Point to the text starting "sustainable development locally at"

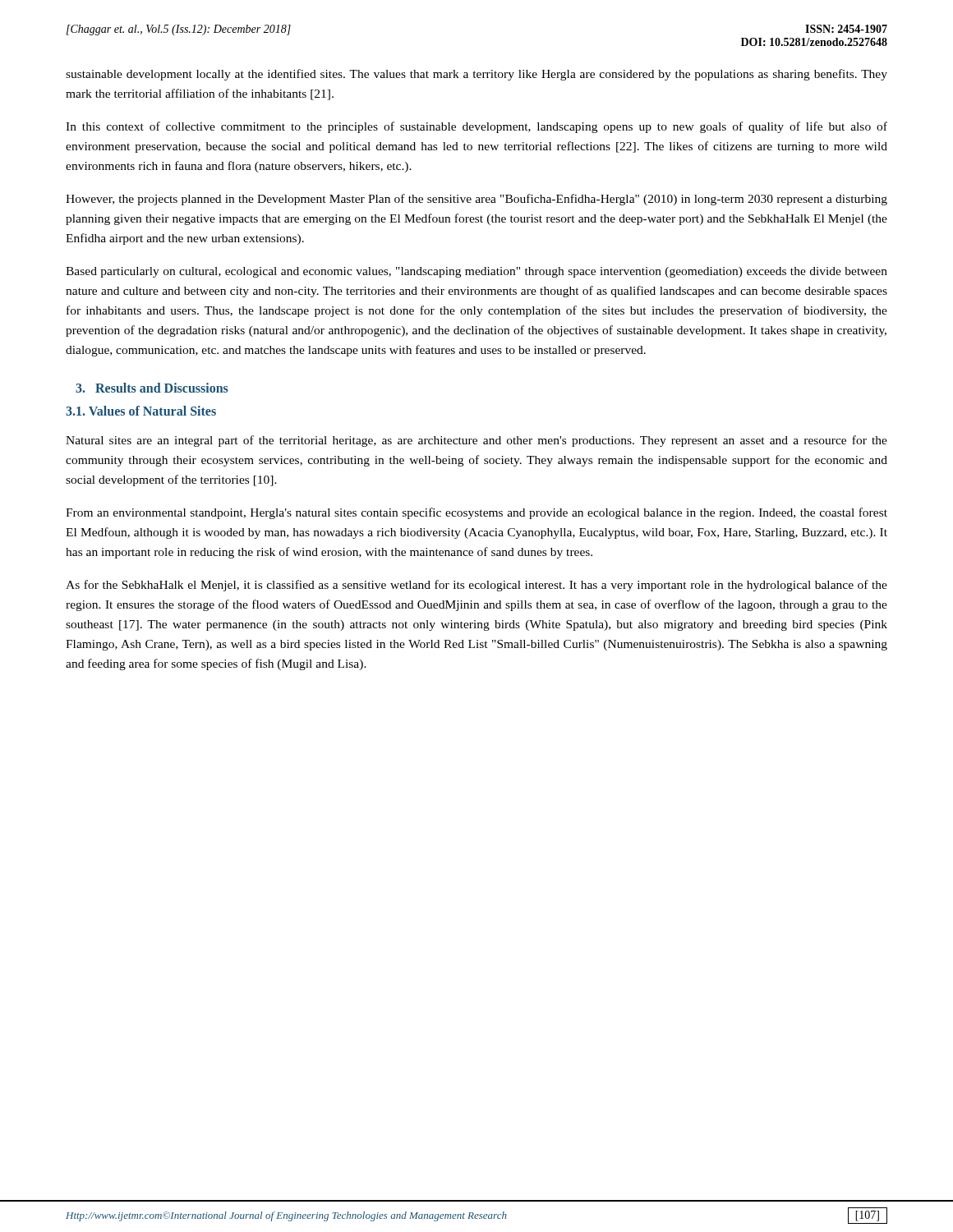[x=476, y=83]
